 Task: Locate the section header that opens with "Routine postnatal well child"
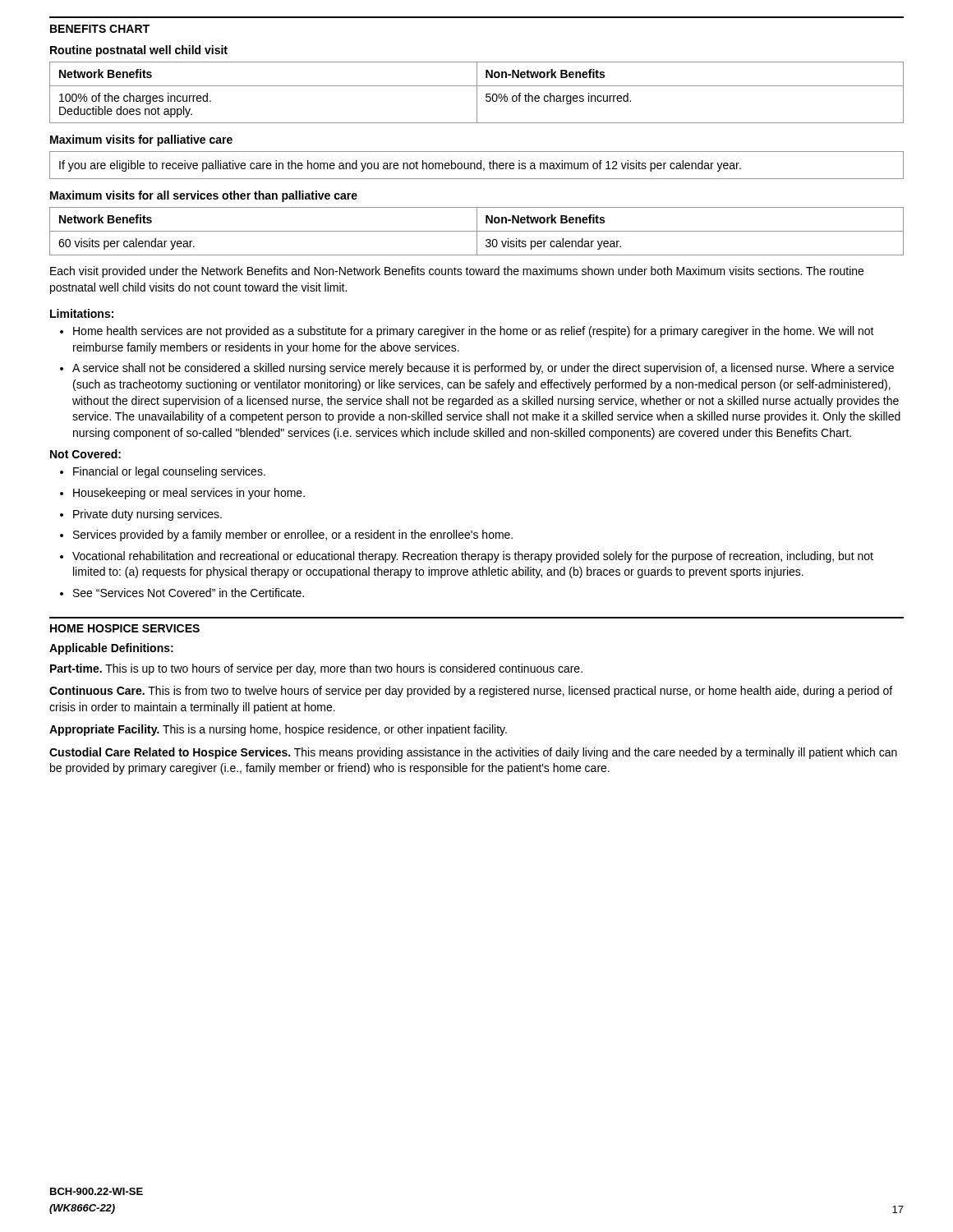138,50
